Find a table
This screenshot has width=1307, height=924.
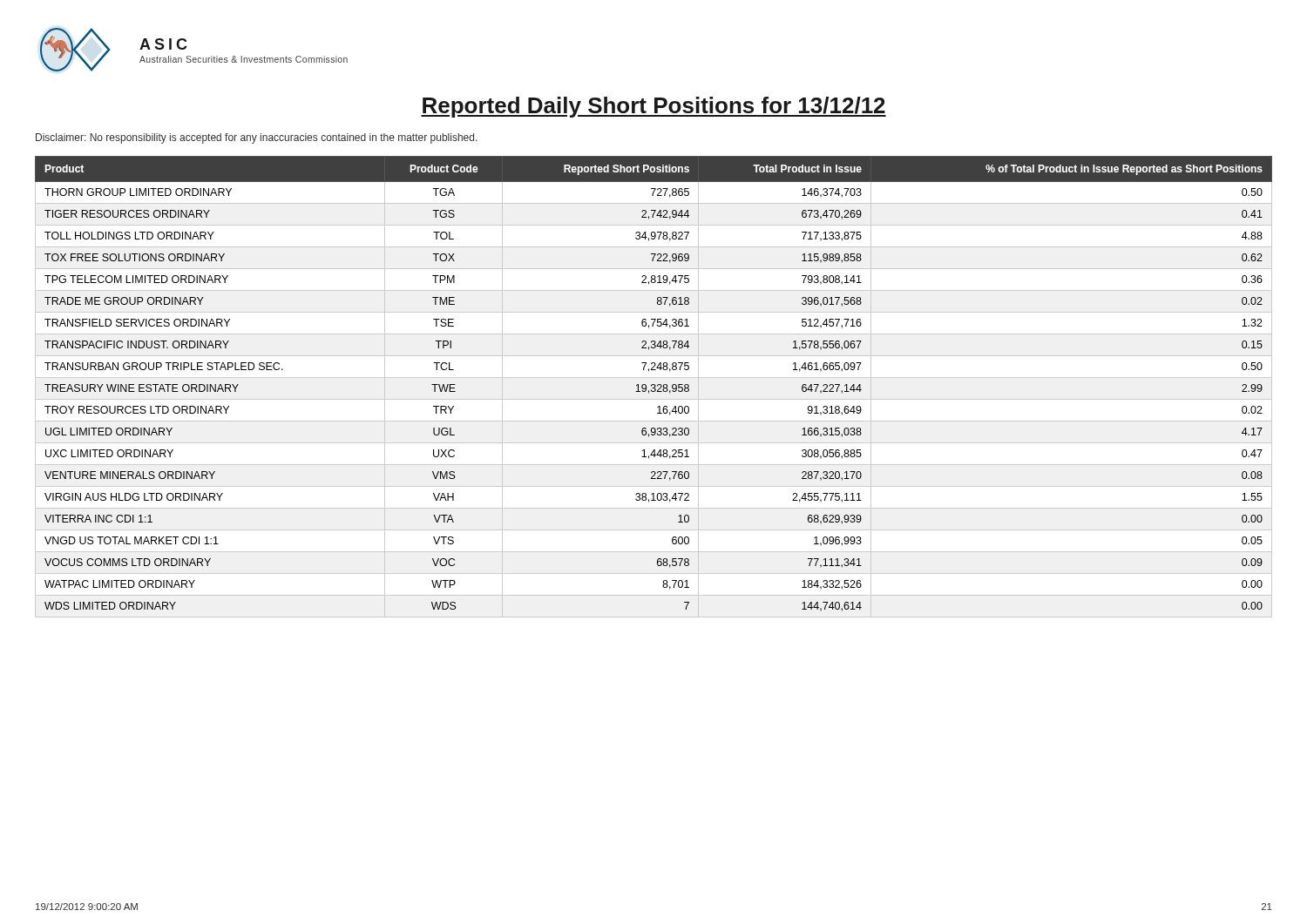tap(654, 387)
